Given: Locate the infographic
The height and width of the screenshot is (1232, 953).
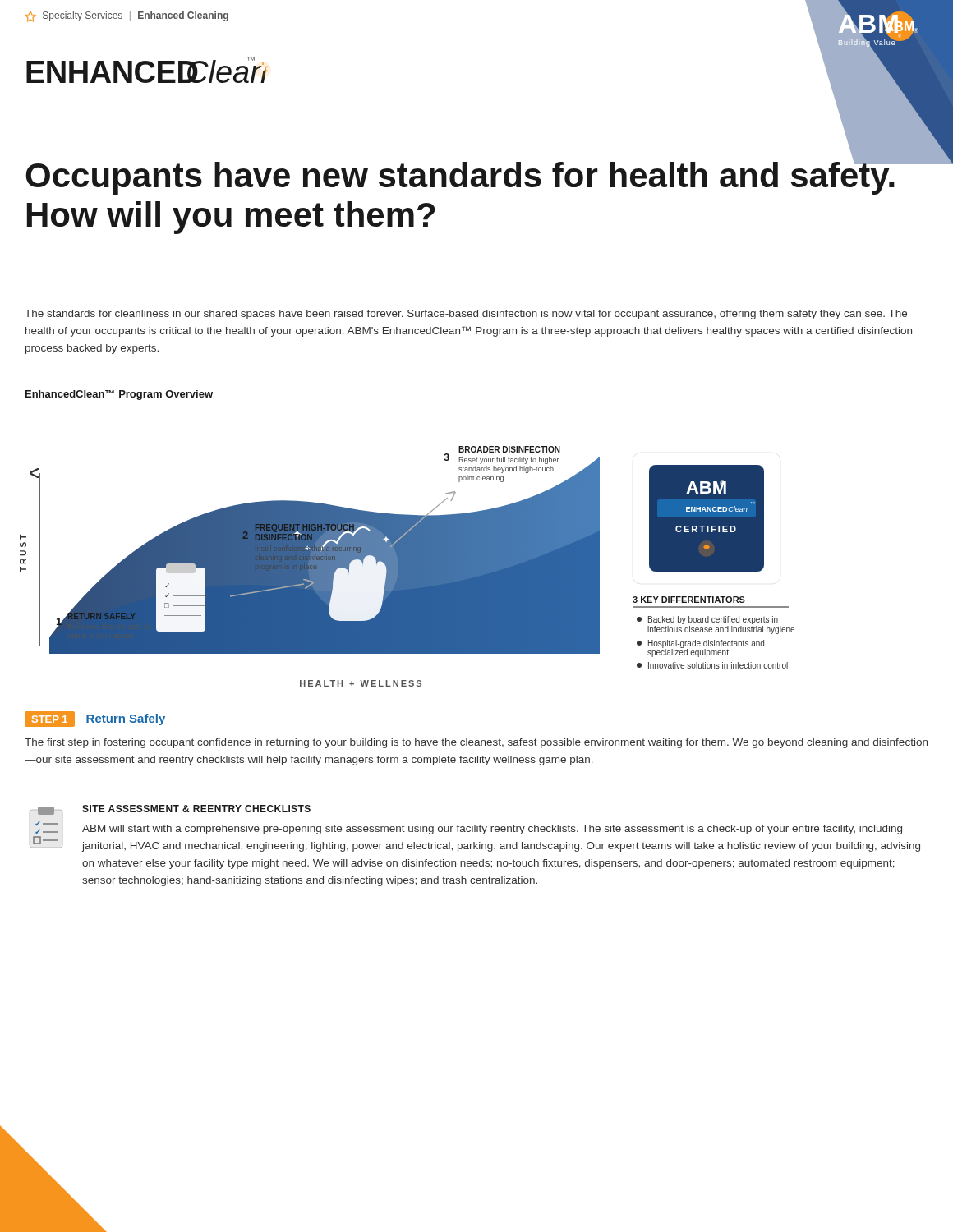Looking at the screenshot, I should coord(476,551).
